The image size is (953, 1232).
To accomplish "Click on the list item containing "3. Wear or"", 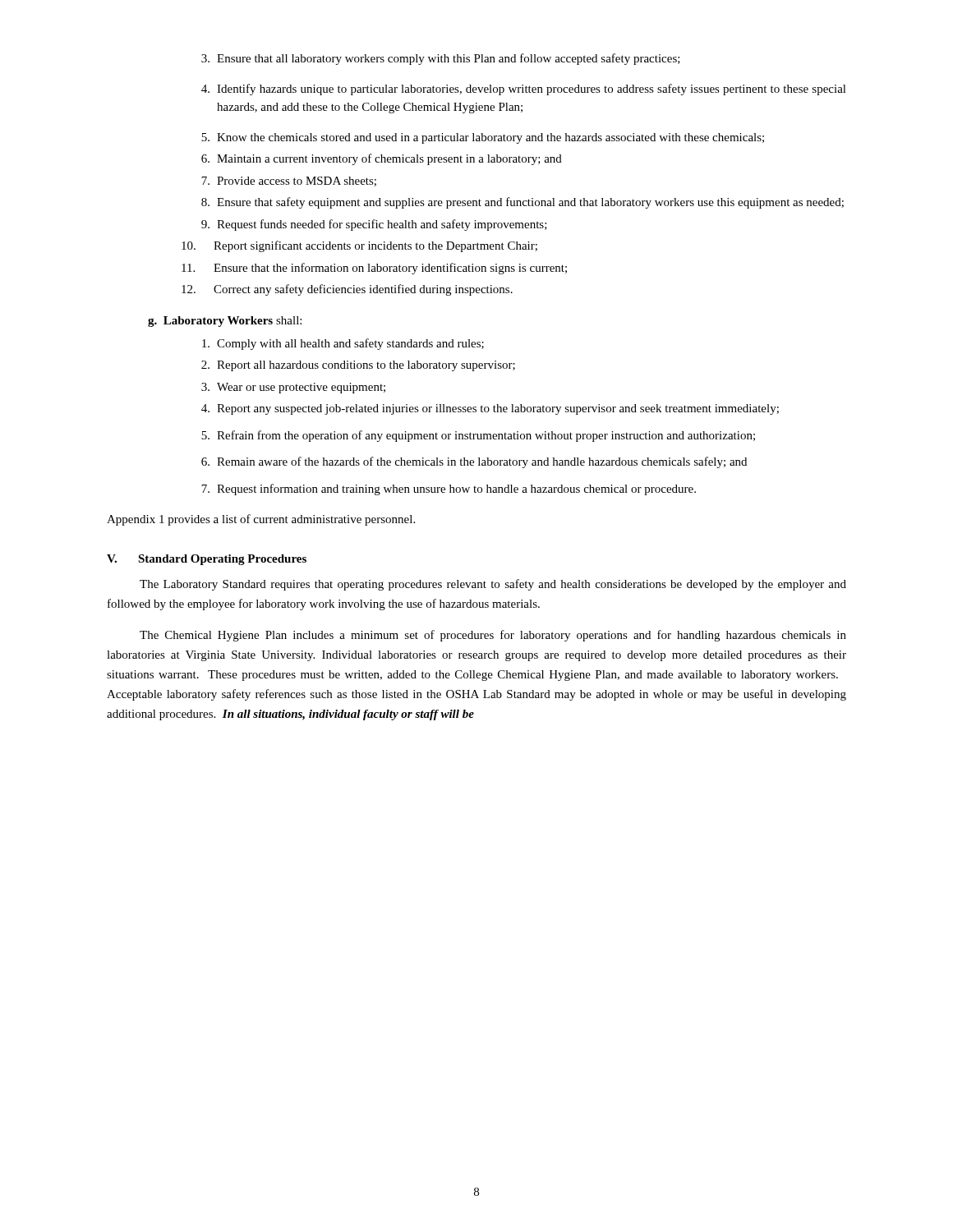I will [293, 388].
